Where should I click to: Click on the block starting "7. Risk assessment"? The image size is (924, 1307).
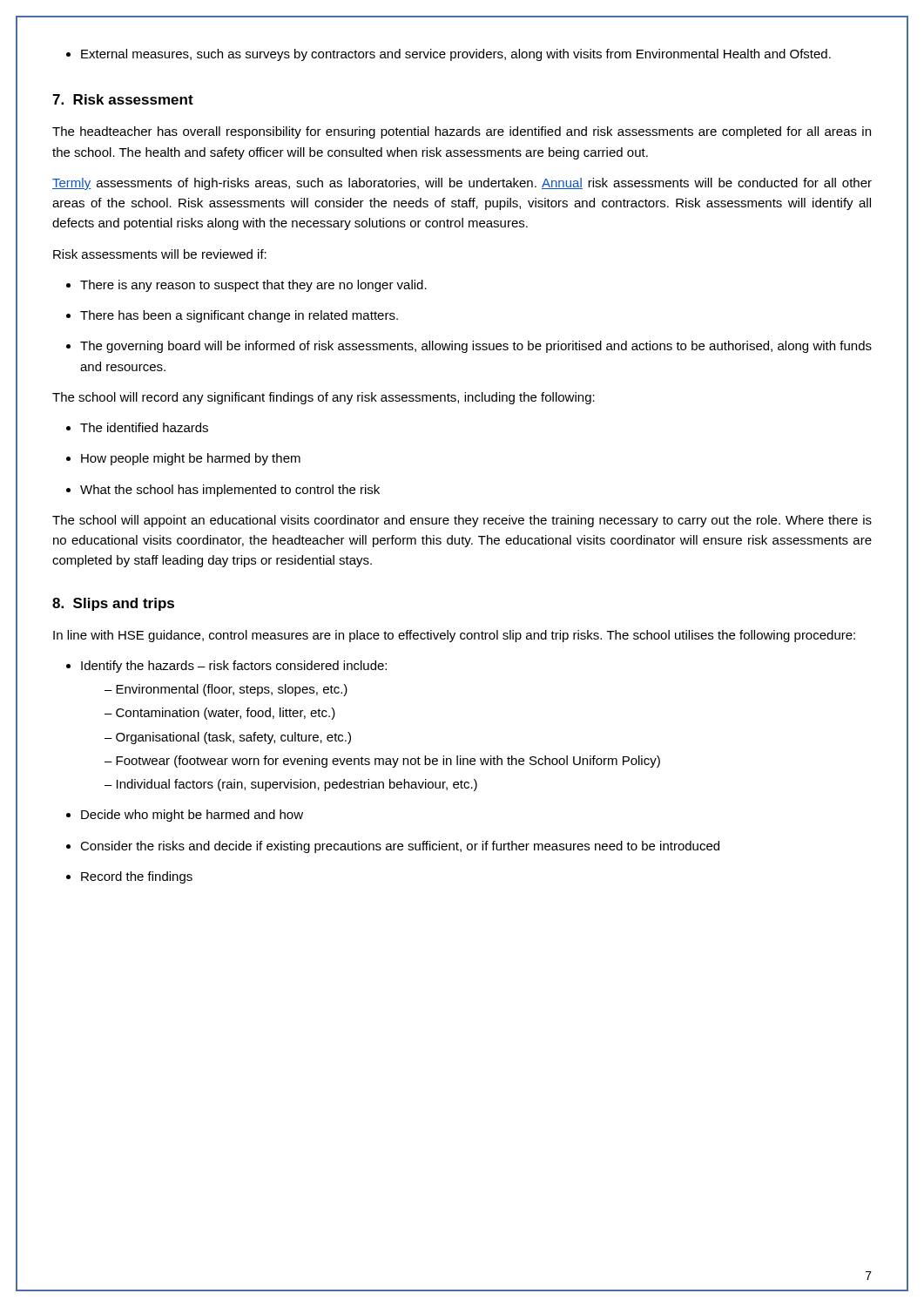point(123,100)
